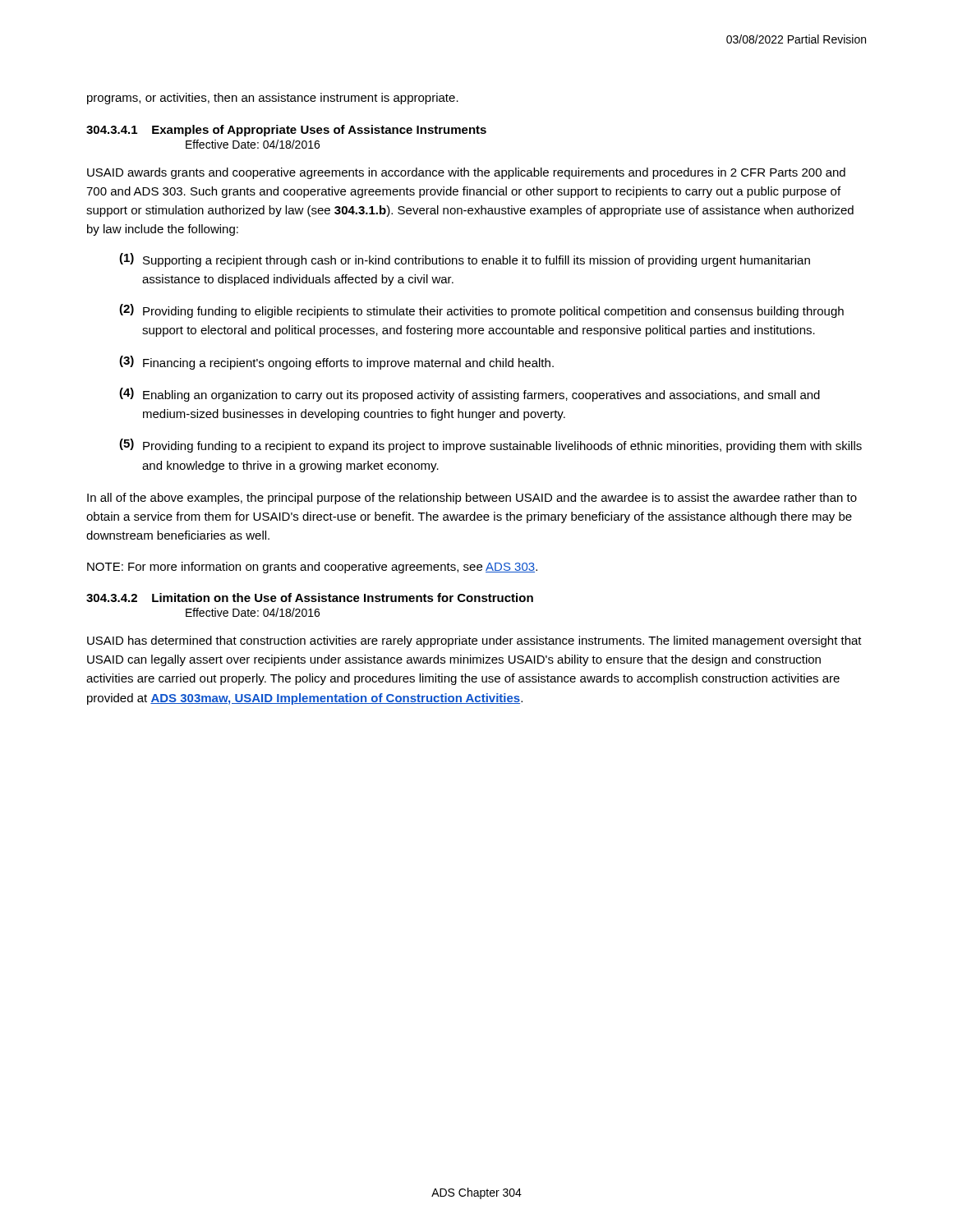Select the text block with the text "USAID has determined that construction activities are"
The width and height of the screenshot is (953, 1232).
(x=474, y=669)
